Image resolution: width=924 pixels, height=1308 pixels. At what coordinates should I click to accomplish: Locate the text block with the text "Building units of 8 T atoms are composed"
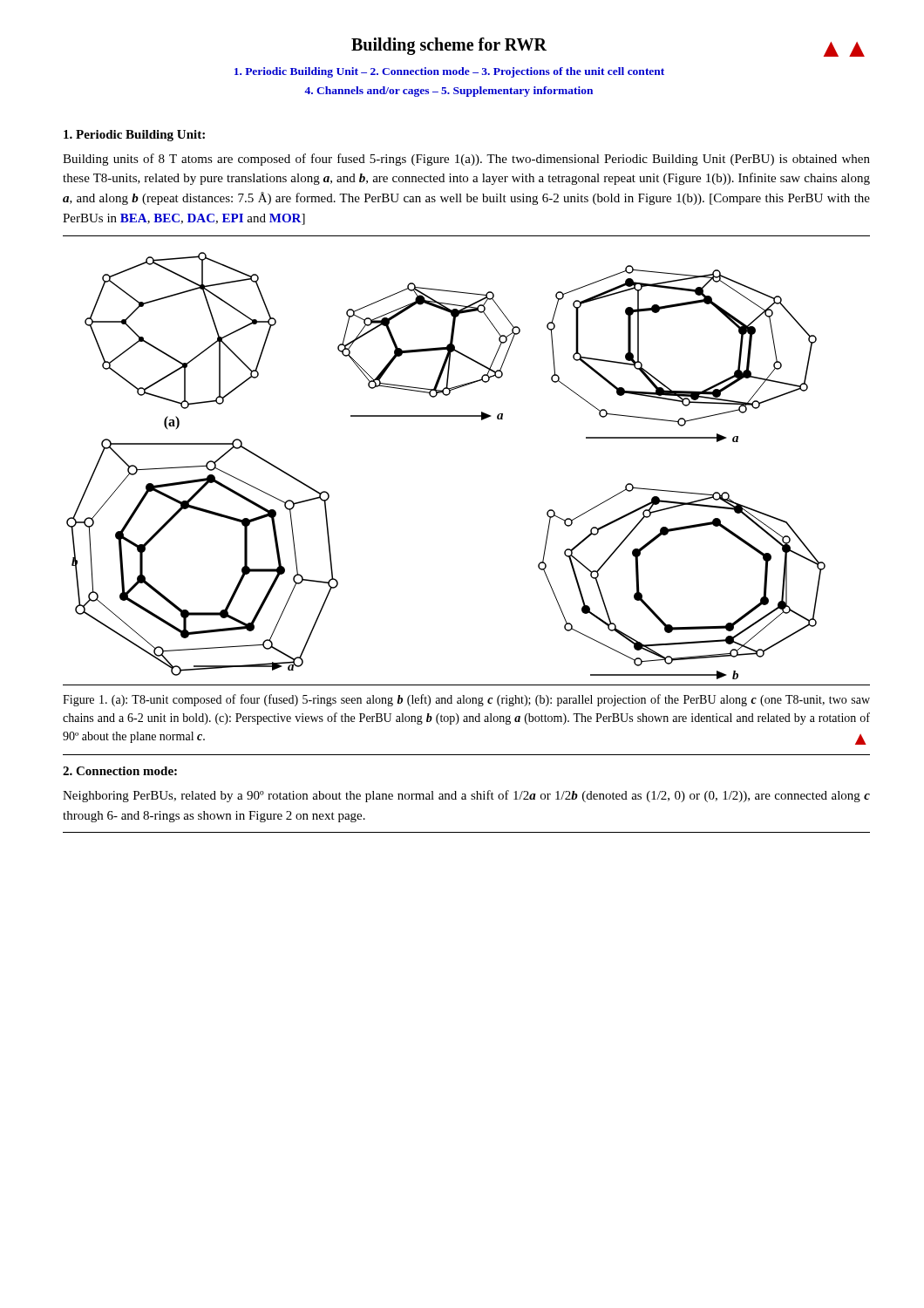[466, 188]
